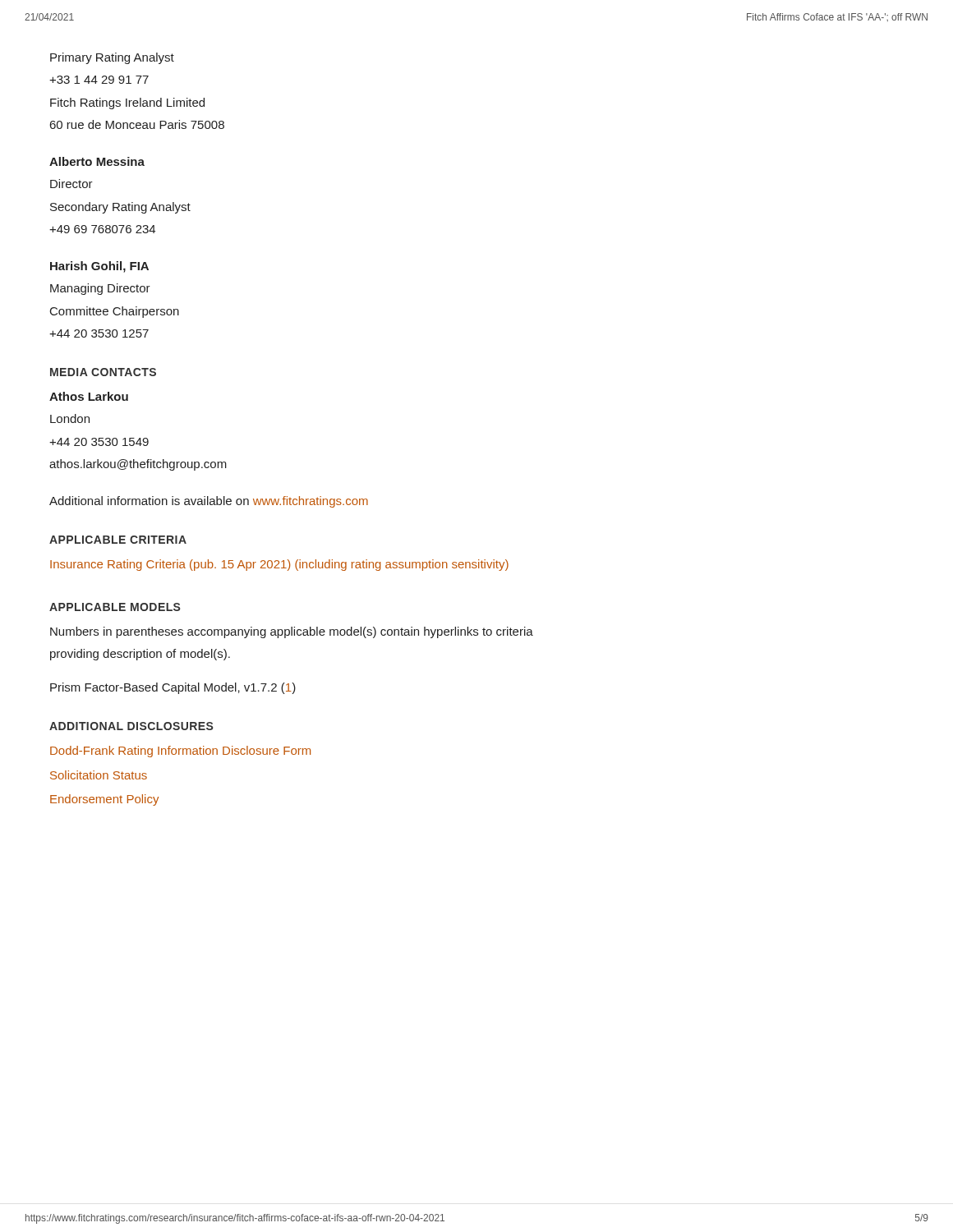Click the passage that begins "Alberto Messina Director Secondary Rating Analyst"
Viewport: 953px width, 1232px height.
click(x=97, y=161)
